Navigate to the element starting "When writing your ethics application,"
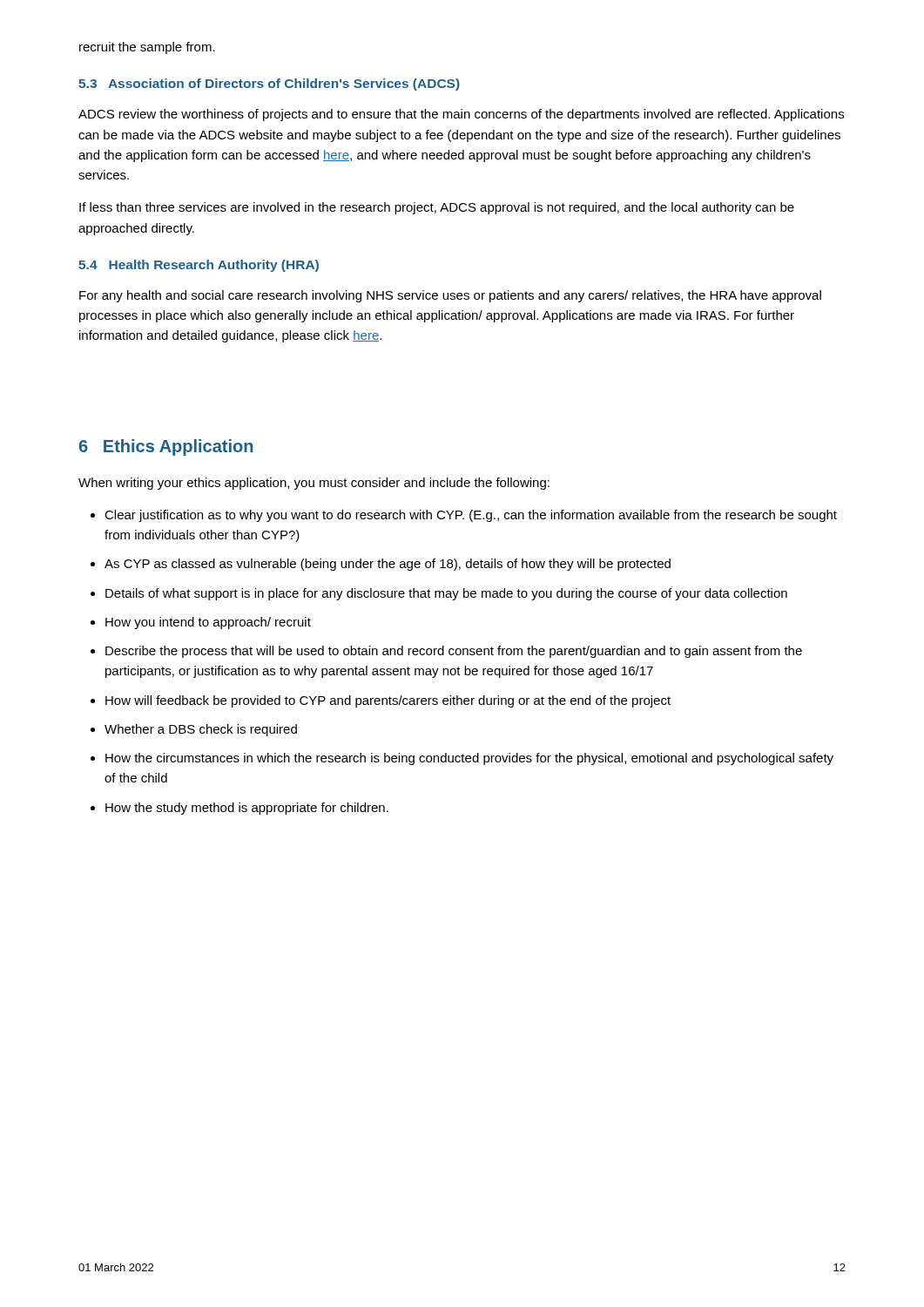 [314, 482]
